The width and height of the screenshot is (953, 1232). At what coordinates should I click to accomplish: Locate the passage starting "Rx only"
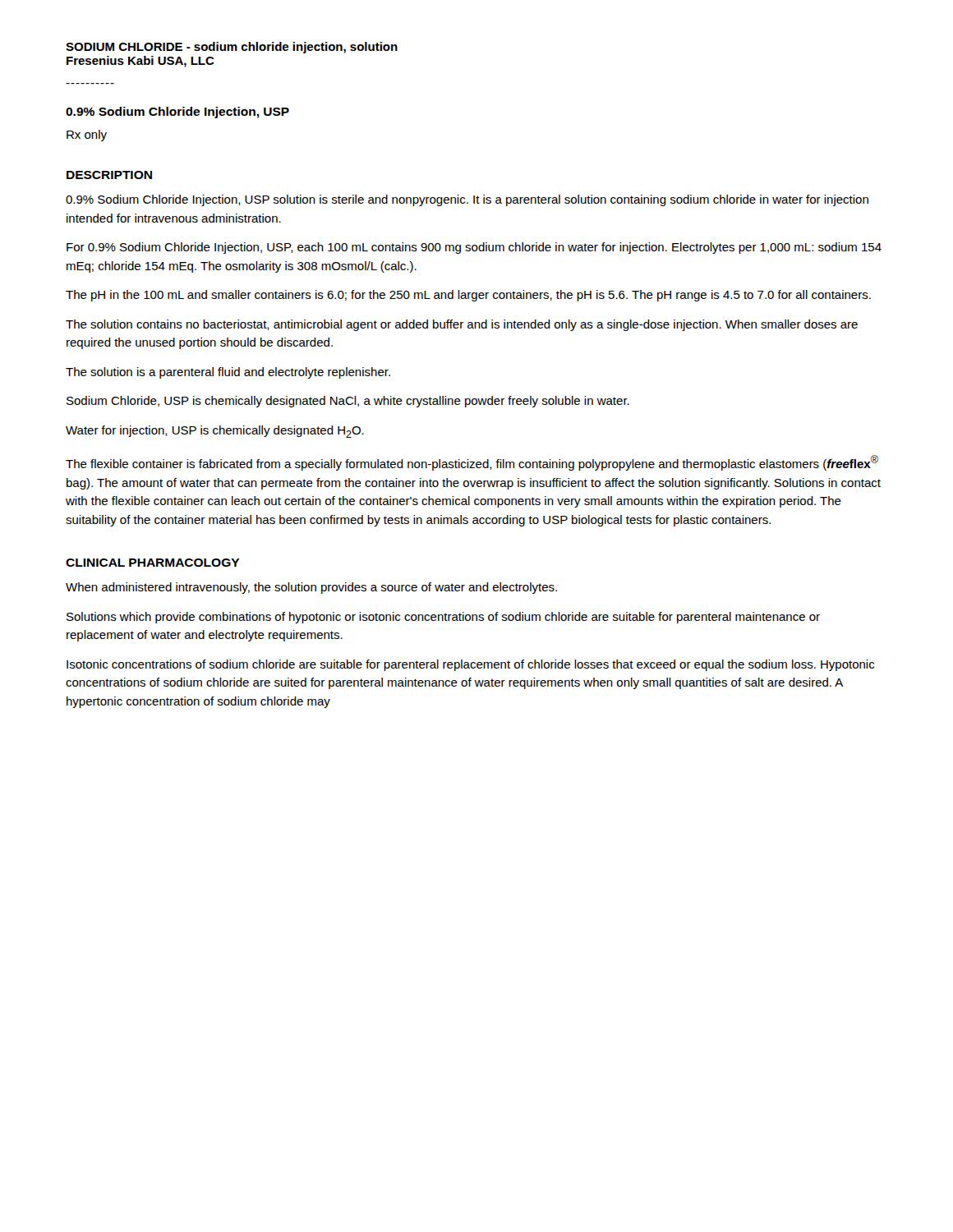tap(86, 134)
